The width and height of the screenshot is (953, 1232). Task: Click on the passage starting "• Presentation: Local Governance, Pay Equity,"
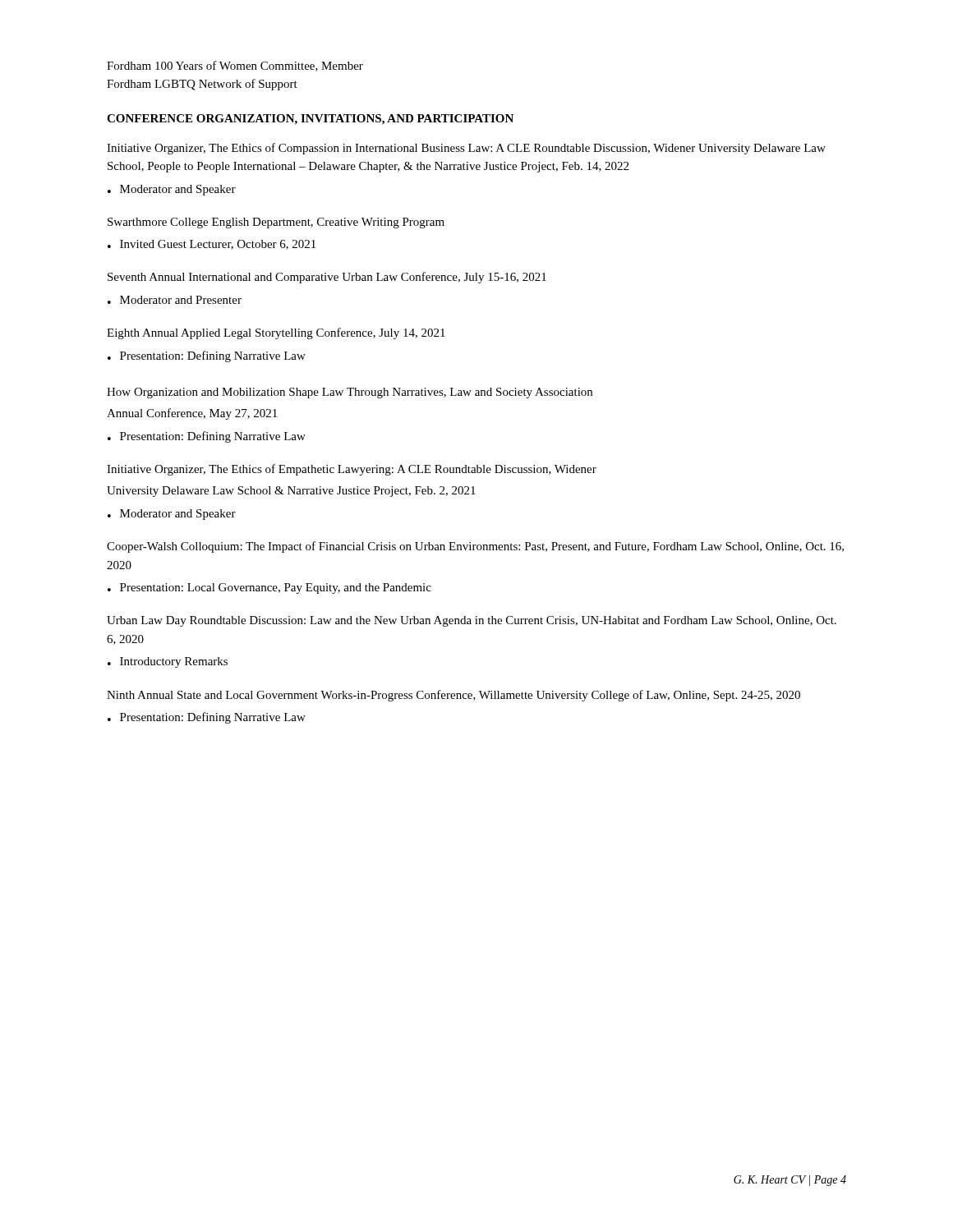coord(269,590)
